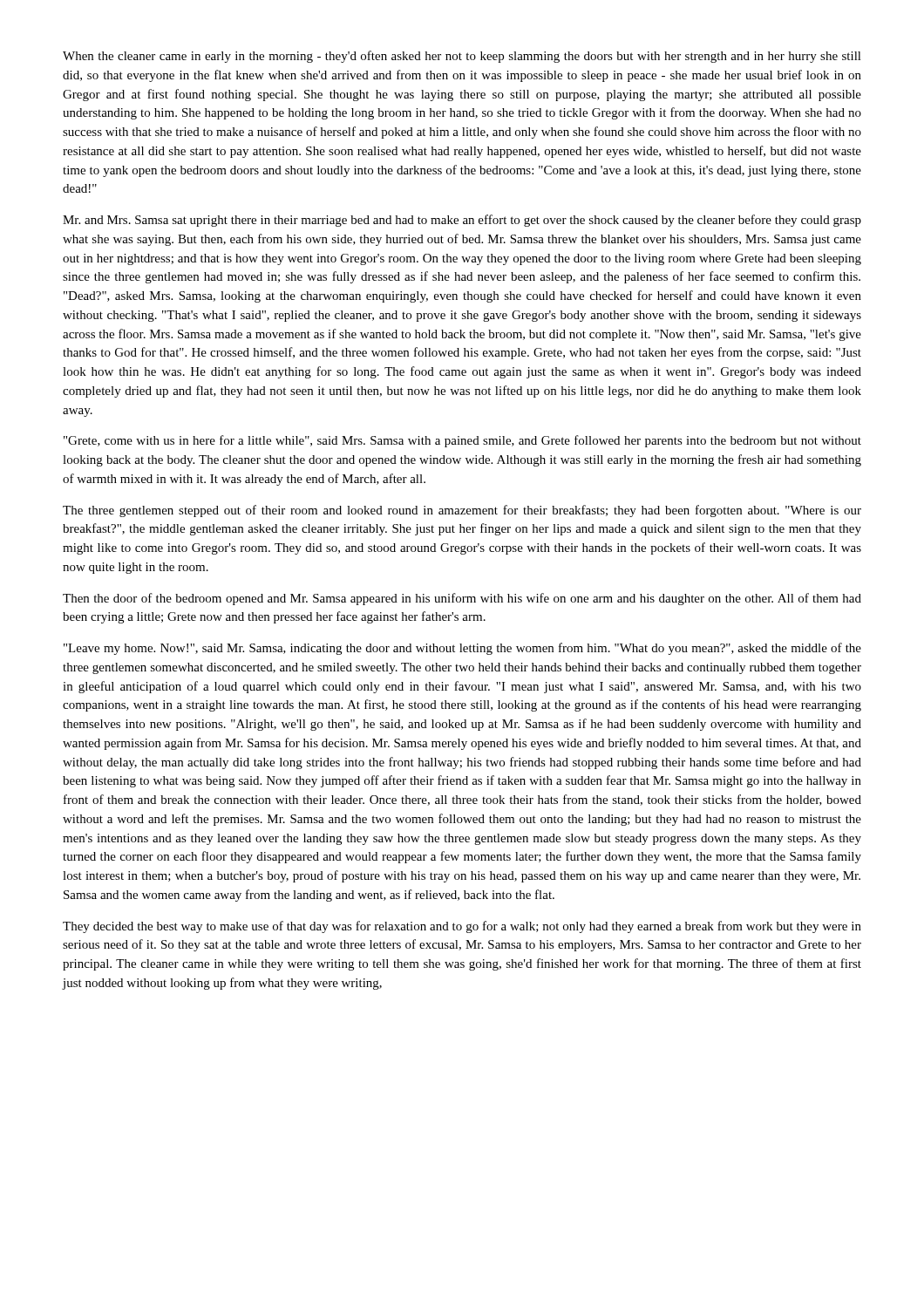Click on the text block starting "Mr. and Mrs. Samsa sat upright"

(x=462, y=315)
